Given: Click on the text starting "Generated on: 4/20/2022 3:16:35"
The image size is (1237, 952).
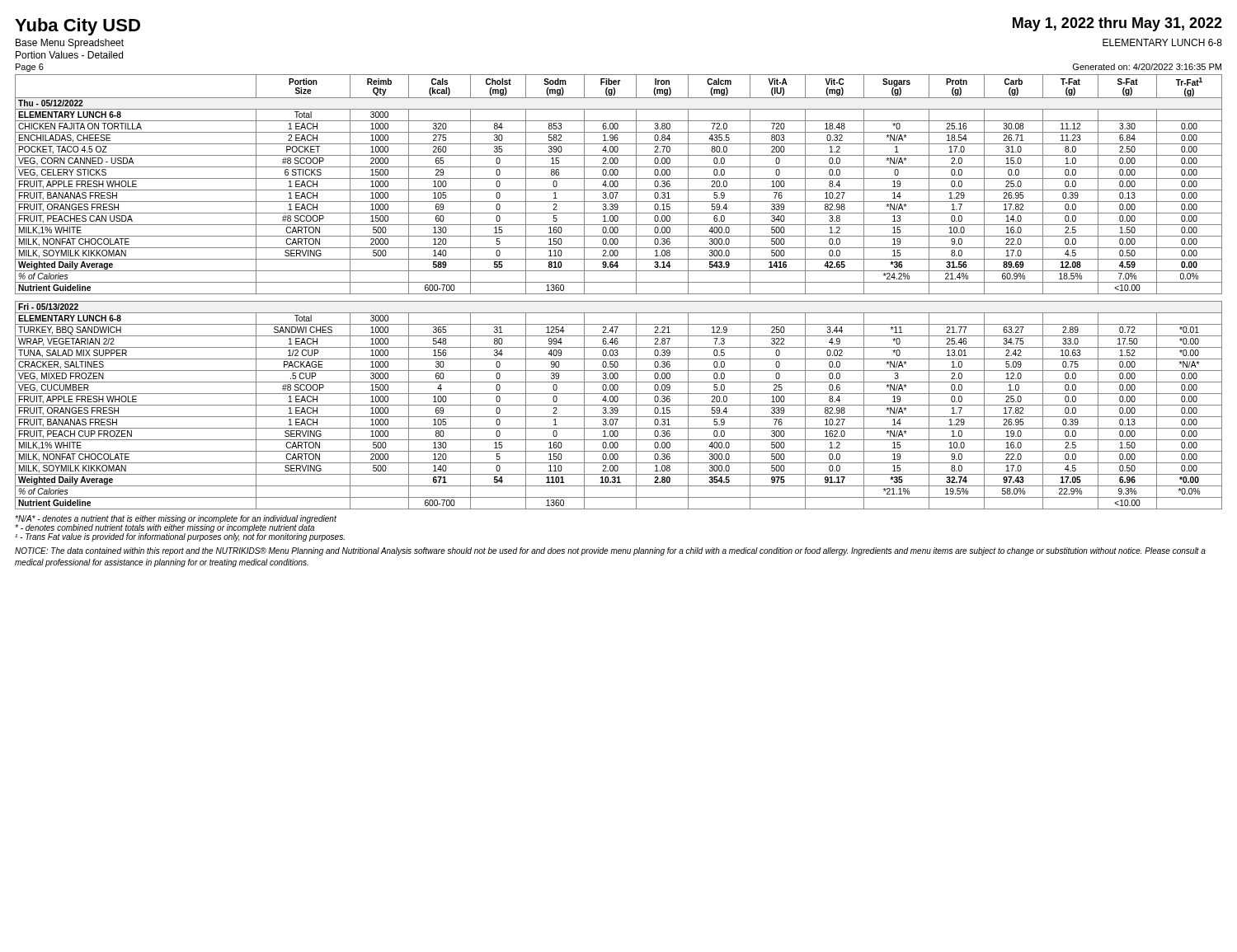Looking at the screenshot, I should tap(1147, 67).
